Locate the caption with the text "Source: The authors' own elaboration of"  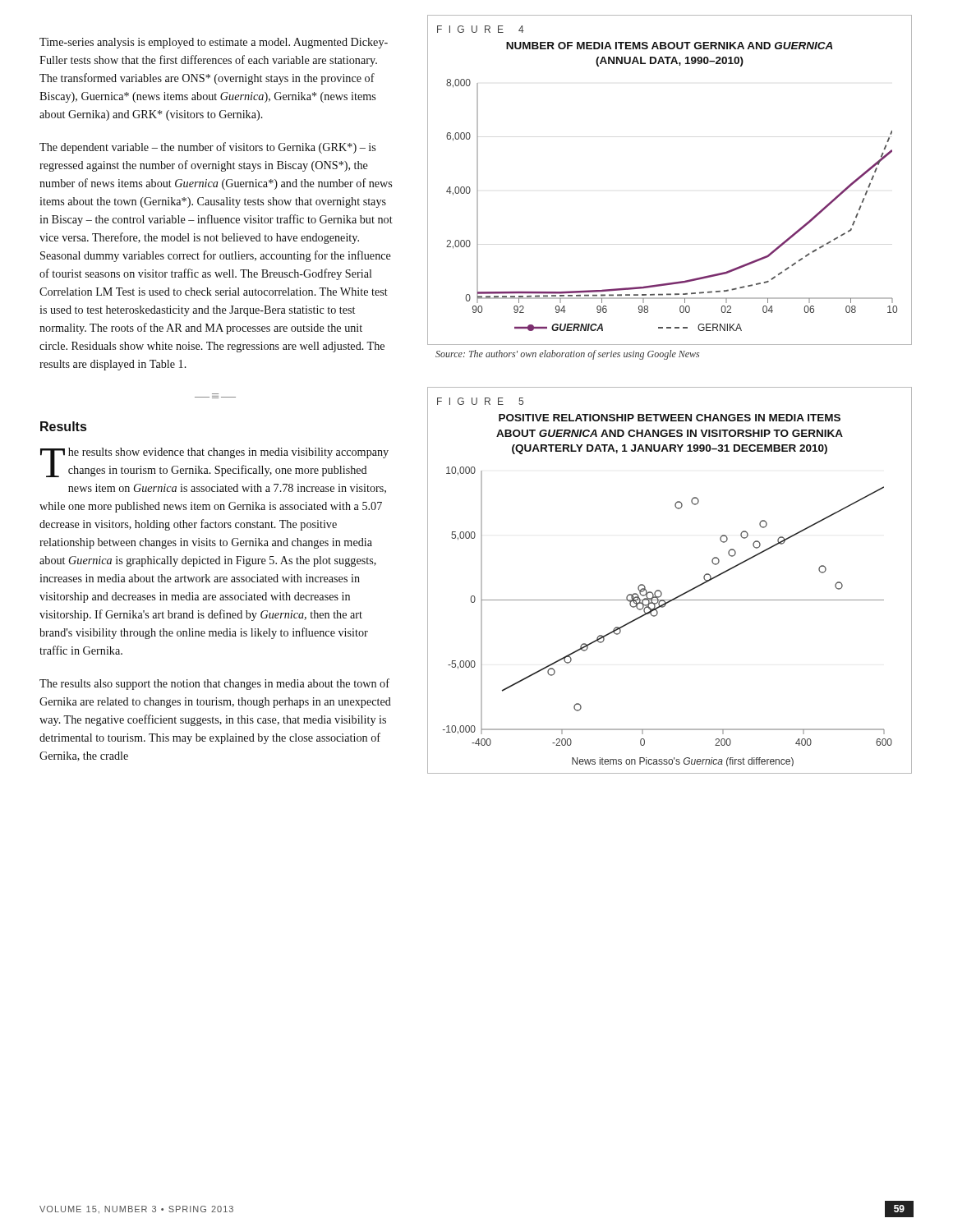(568, 354)
